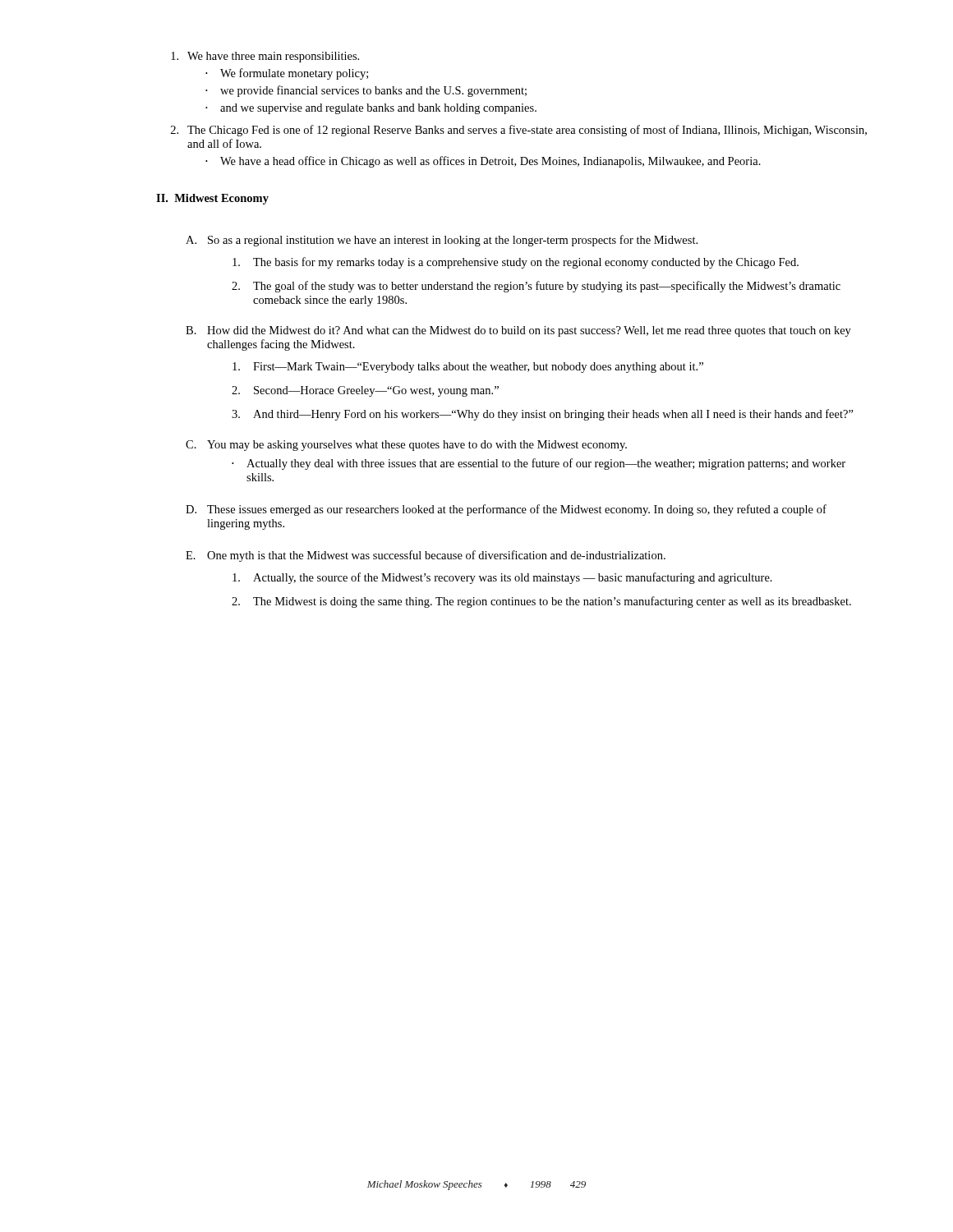The image size is (953, 1232).
Task: Locate the text block starting "We have three main responsibilities. •"
Action: [513, 82]
